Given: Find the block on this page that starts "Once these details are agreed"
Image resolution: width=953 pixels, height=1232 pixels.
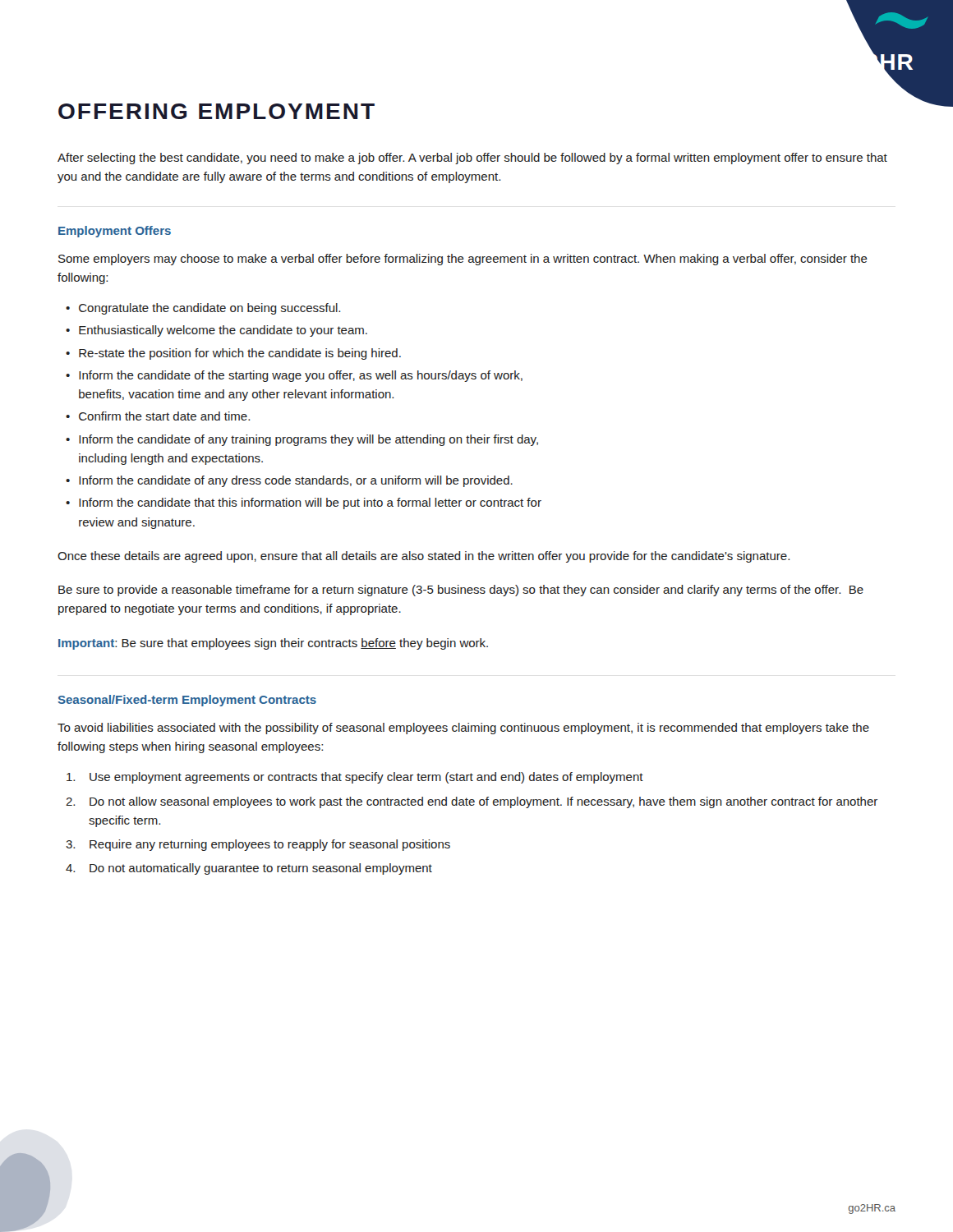Looking at the screenshot, I should pos(424,555).
